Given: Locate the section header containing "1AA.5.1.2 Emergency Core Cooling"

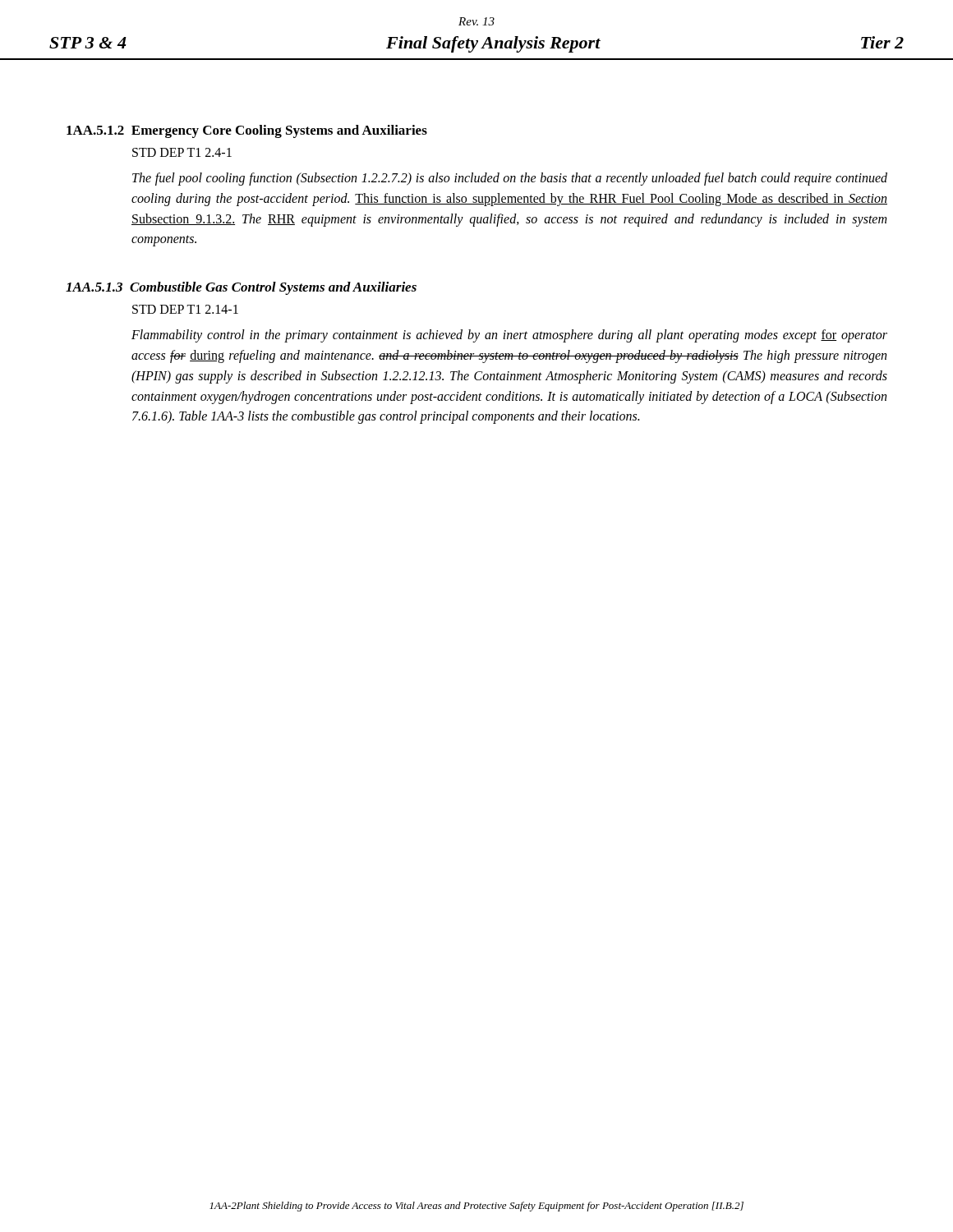Looking at the screenshot, I should [246, 130].
